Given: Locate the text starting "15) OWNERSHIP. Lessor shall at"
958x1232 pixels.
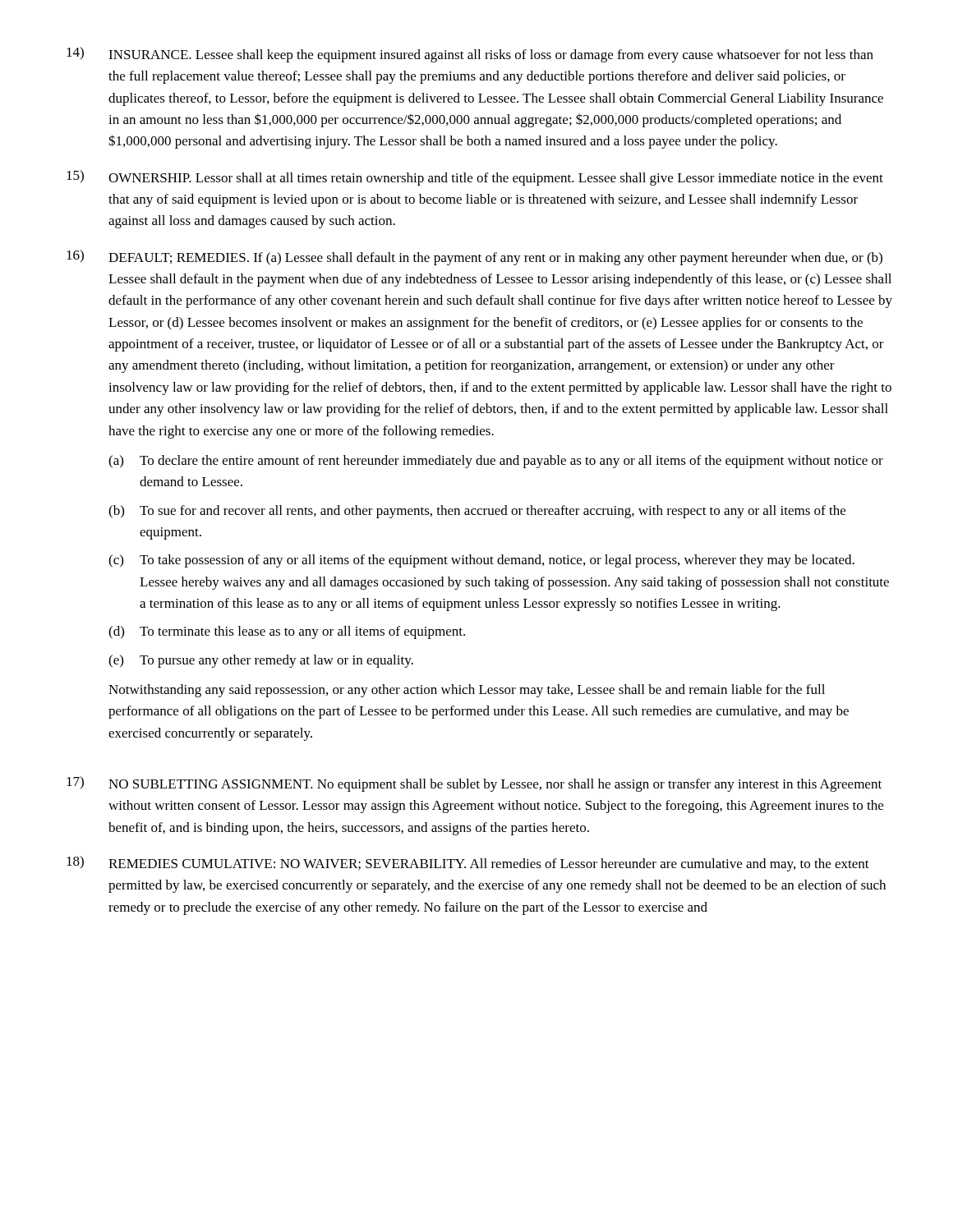Looking at the screenshot, I should coord(479,200).
